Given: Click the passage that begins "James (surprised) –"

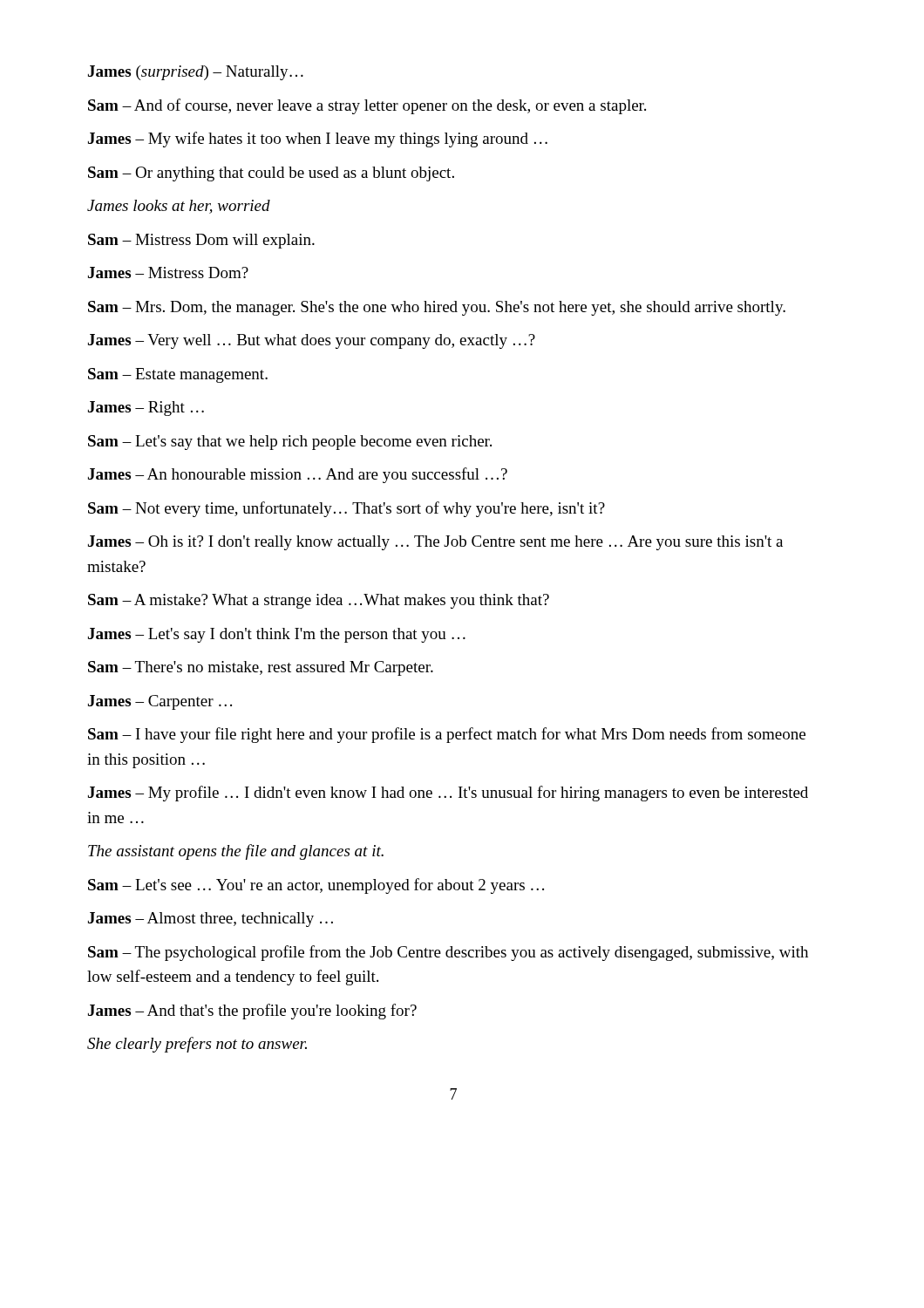Looking at the screenshot, I should coord(196,71).
